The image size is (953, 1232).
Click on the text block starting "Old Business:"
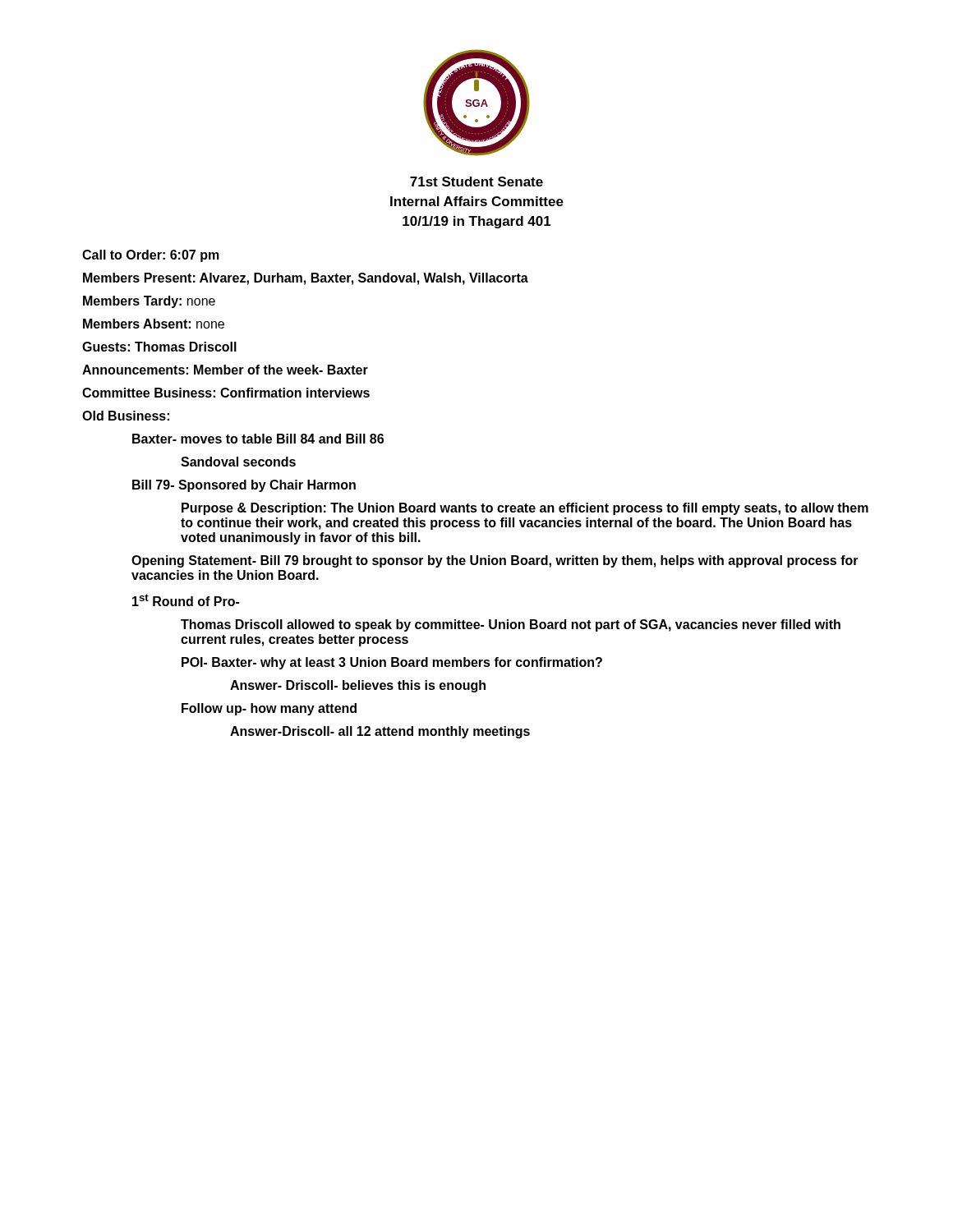[126, 416]
